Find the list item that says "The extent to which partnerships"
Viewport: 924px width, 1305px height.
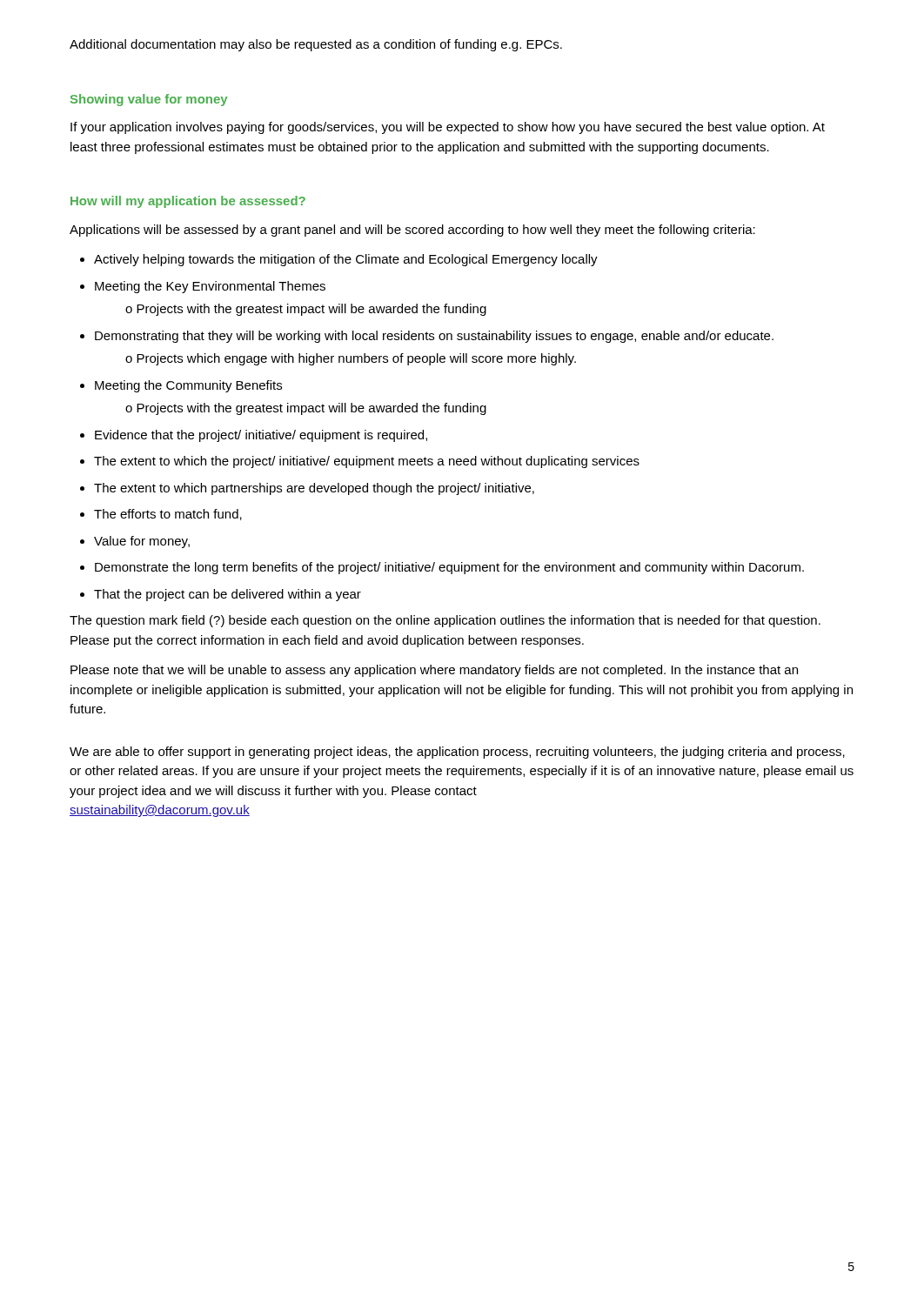tap(462, 488)
